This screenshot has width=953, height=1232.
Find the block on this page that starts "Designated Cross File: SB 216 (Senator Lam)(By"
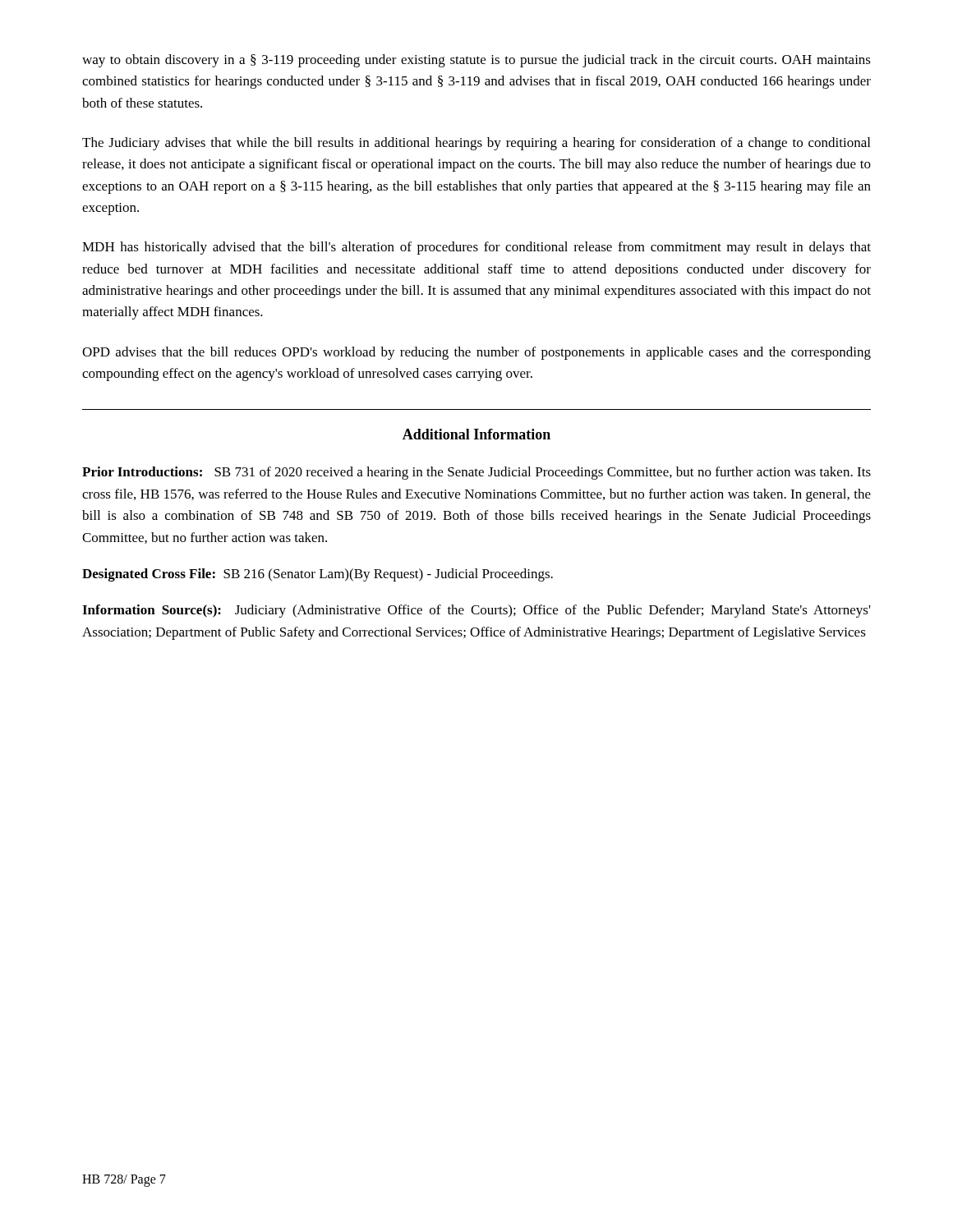318,574
